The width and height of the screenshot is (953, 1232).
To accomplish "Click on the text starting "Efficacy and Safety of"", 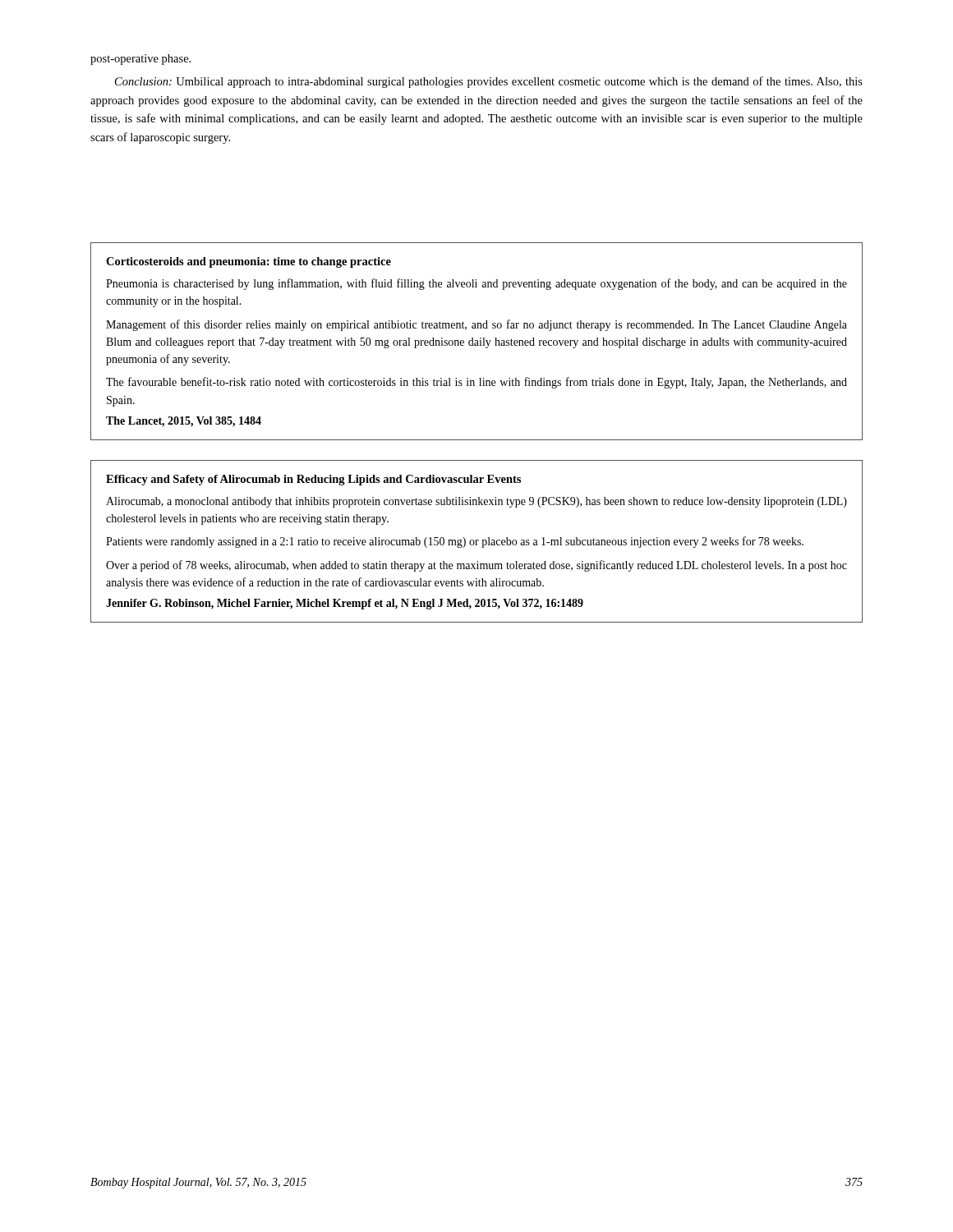I will click(x=314, y=479).
